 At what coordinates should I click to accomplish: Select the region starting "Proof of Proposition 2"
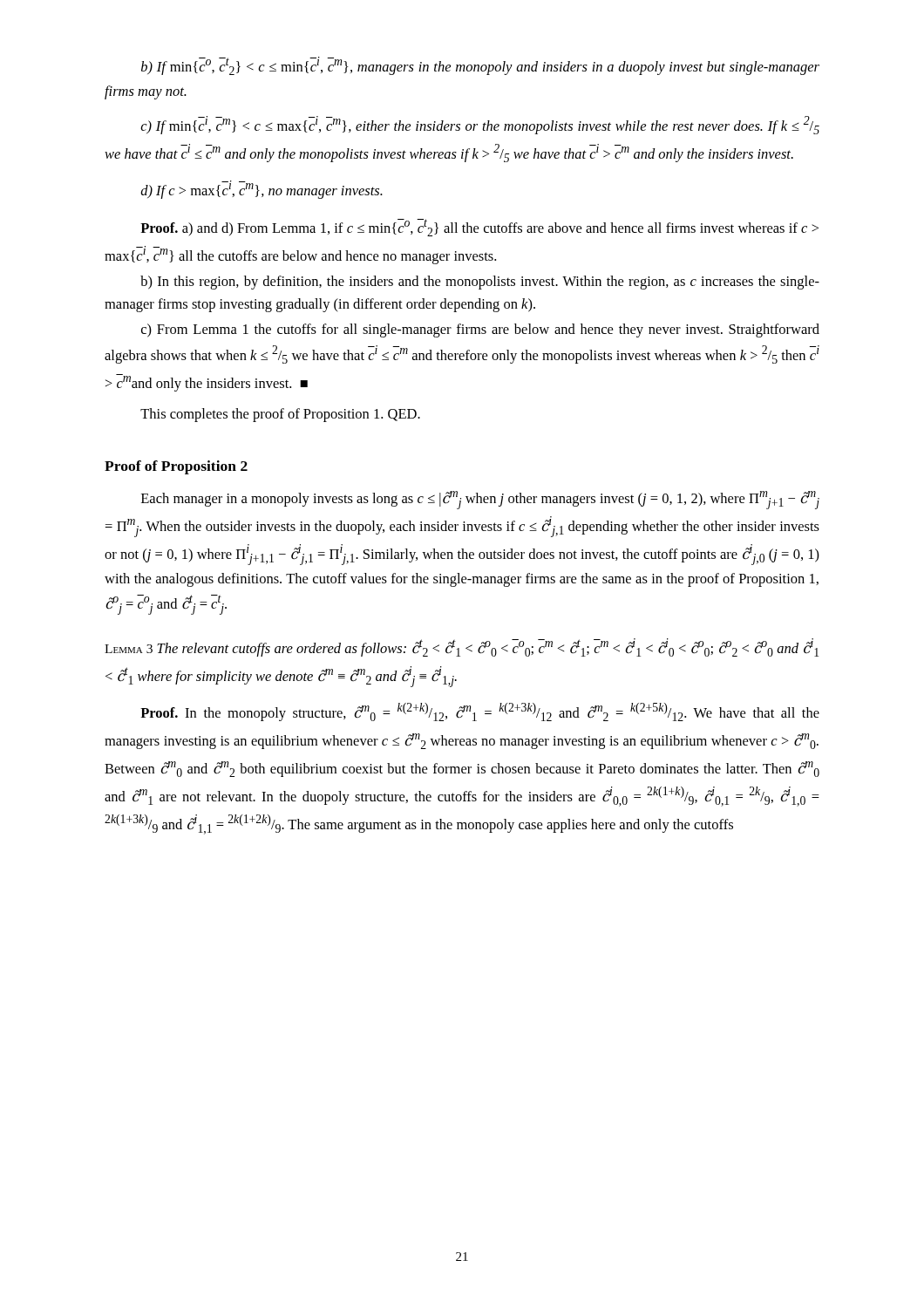pos(176,465)
